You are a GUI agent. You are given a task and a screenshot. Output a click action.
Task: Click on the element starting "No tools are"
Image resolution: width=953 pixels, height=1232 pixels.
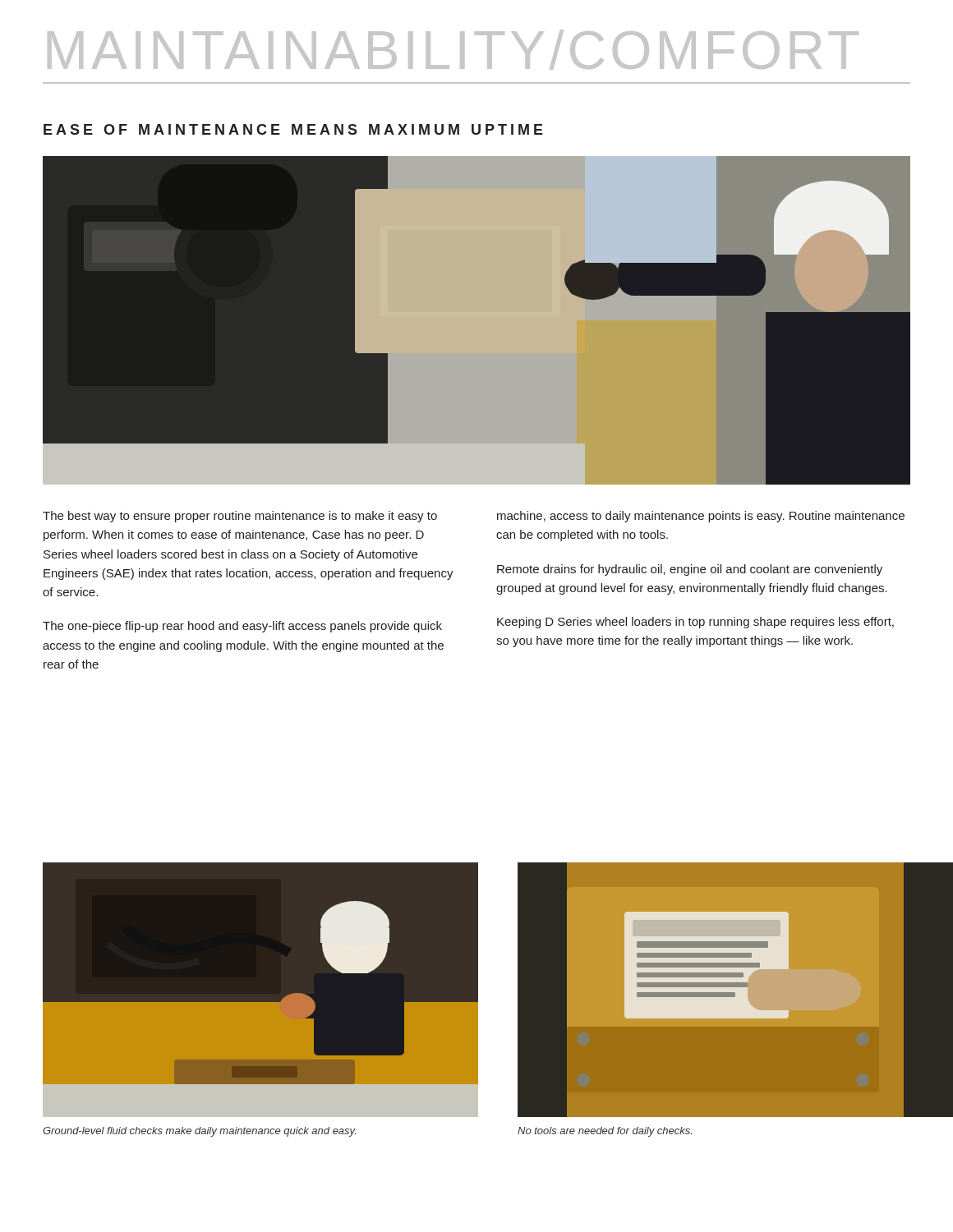[605, 1131]
